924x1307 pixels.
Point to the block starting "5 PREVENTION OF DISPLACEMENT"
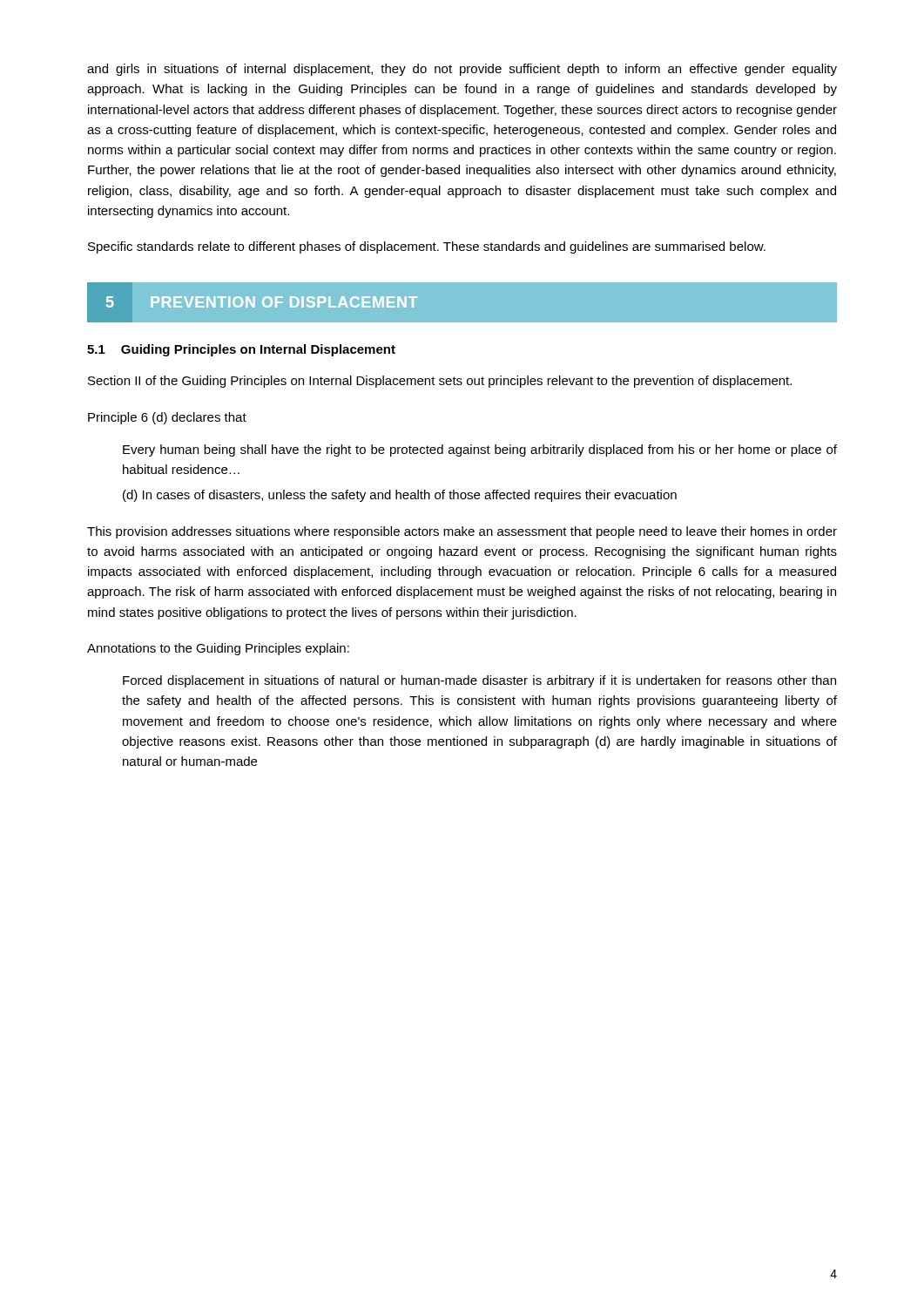coord(262,302)
